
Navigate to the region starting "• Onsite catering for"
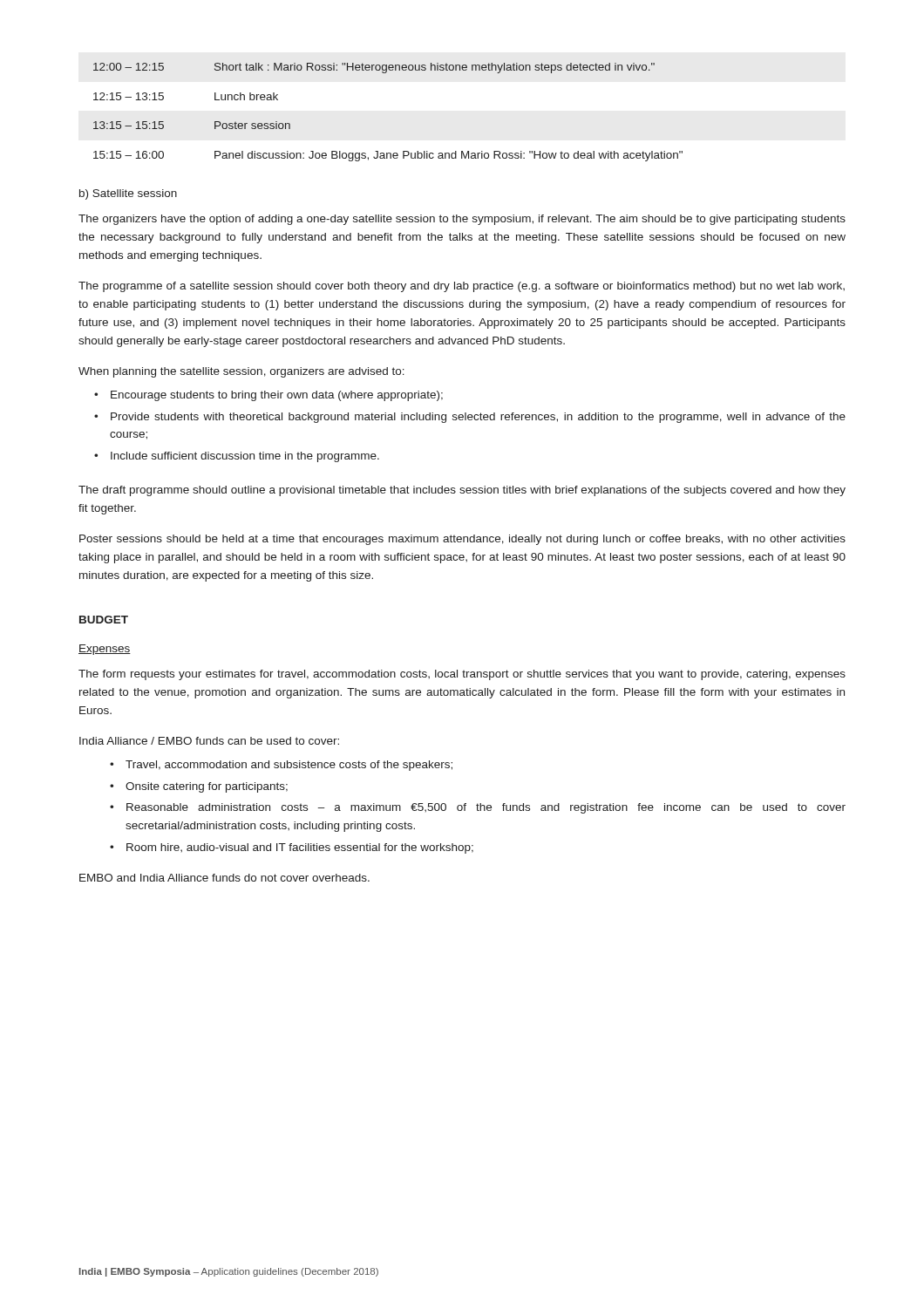tap(199, 787)
